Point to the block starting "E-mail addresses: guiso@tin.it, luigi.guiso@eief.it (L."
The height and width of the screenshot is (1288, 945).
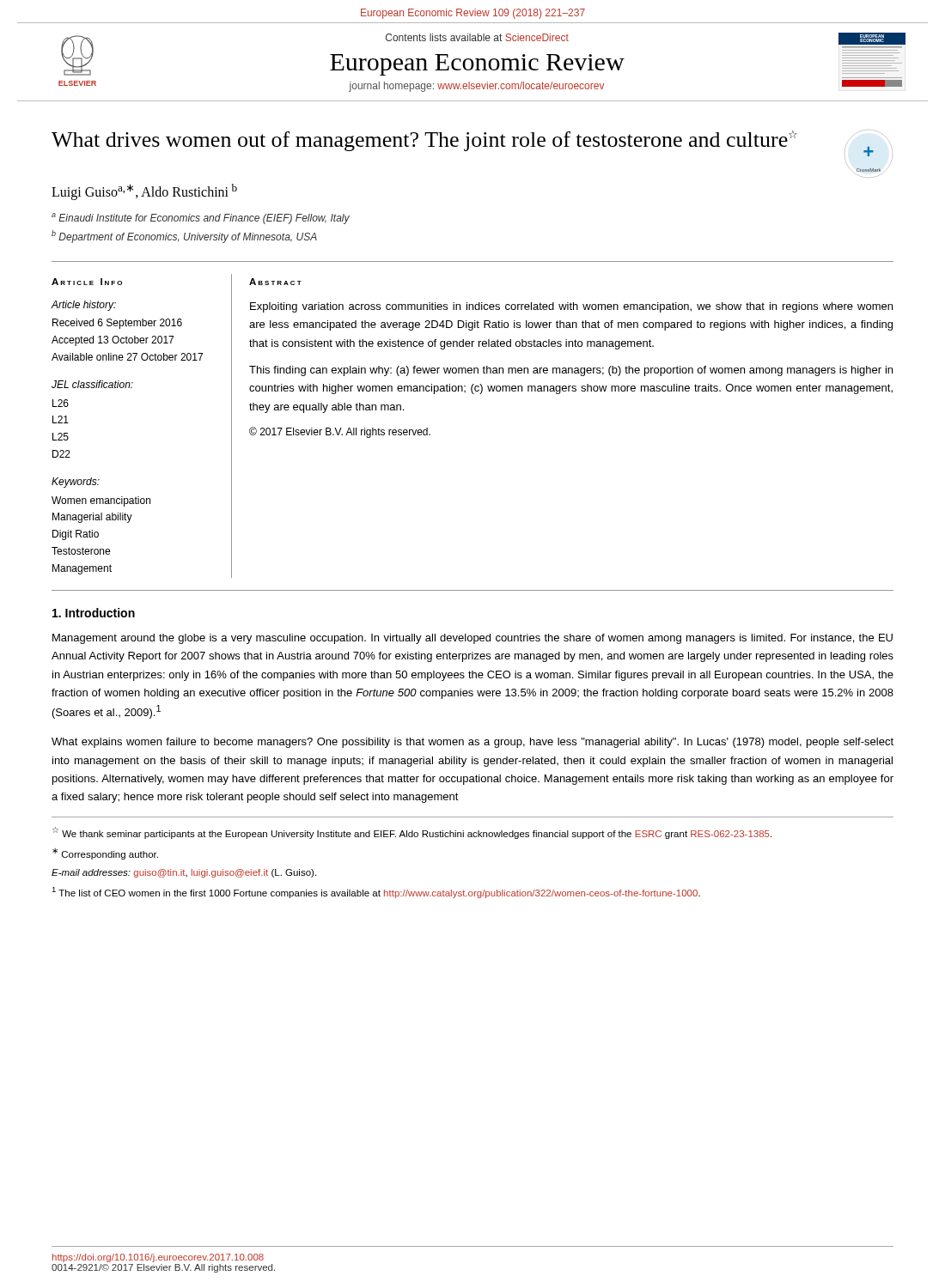pyautogui.click(x=184, y=872)
